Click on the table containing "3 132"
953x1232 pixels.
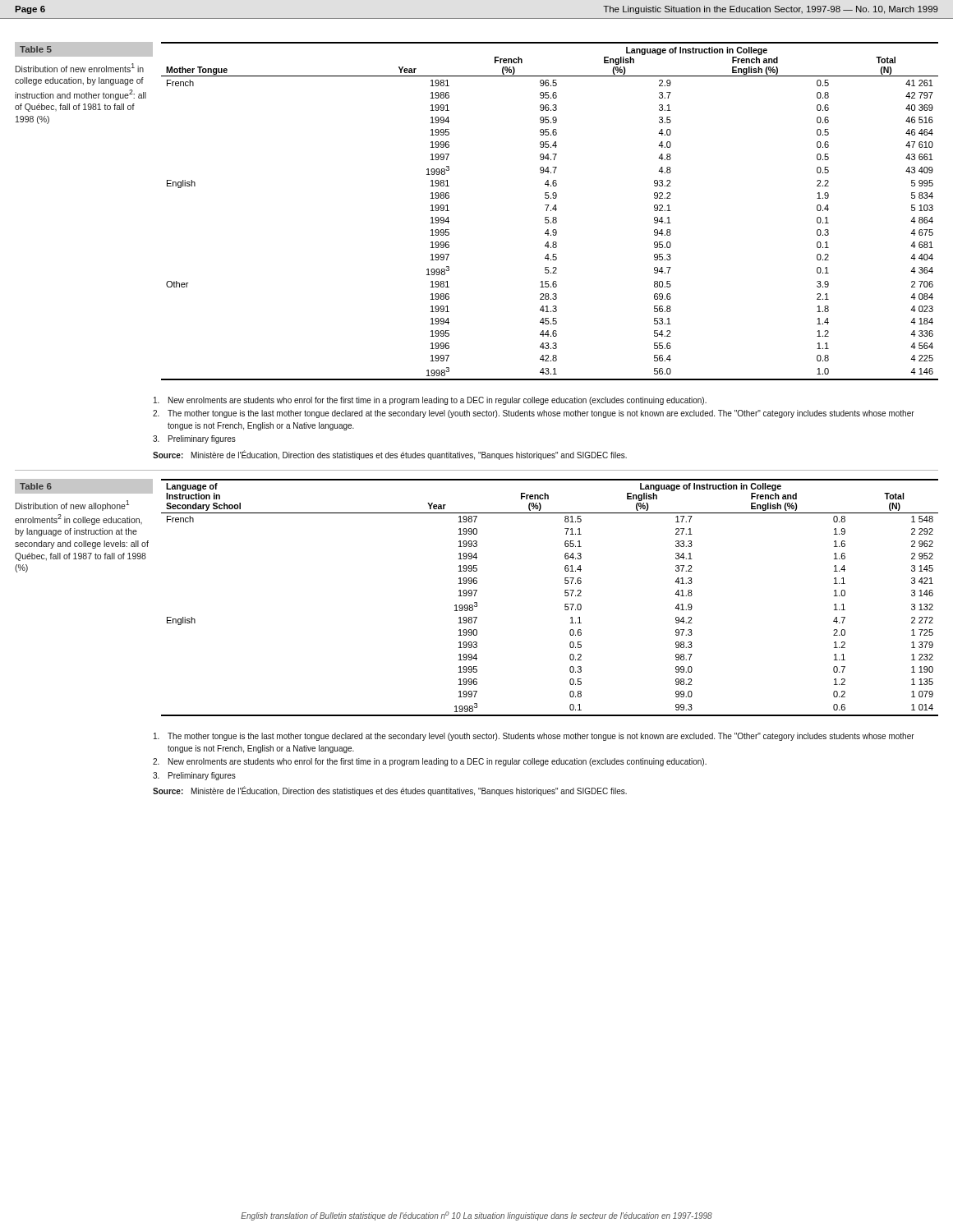tap(550, 598)
